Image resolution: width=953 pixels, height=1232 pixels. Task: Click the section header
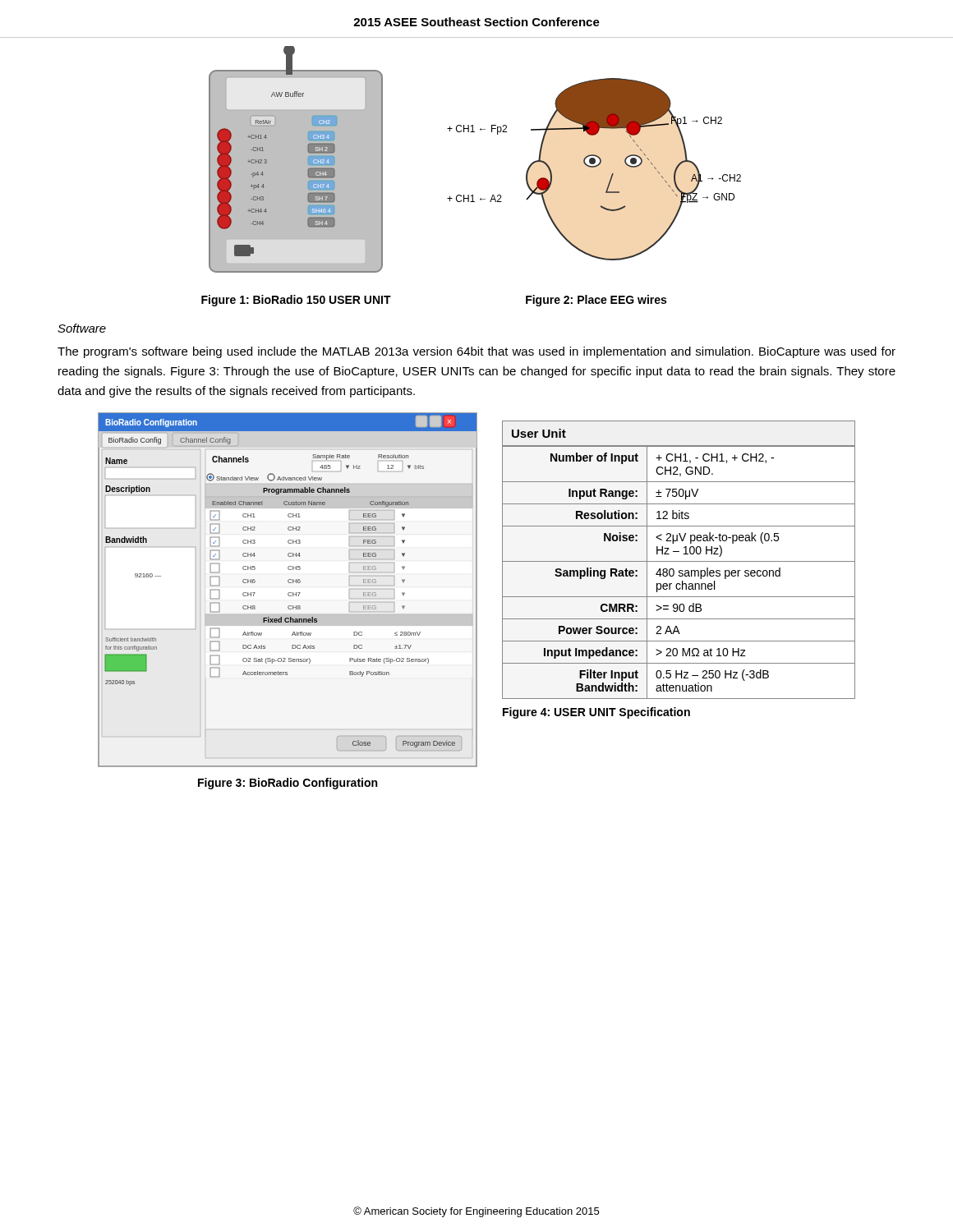point(82,328)
